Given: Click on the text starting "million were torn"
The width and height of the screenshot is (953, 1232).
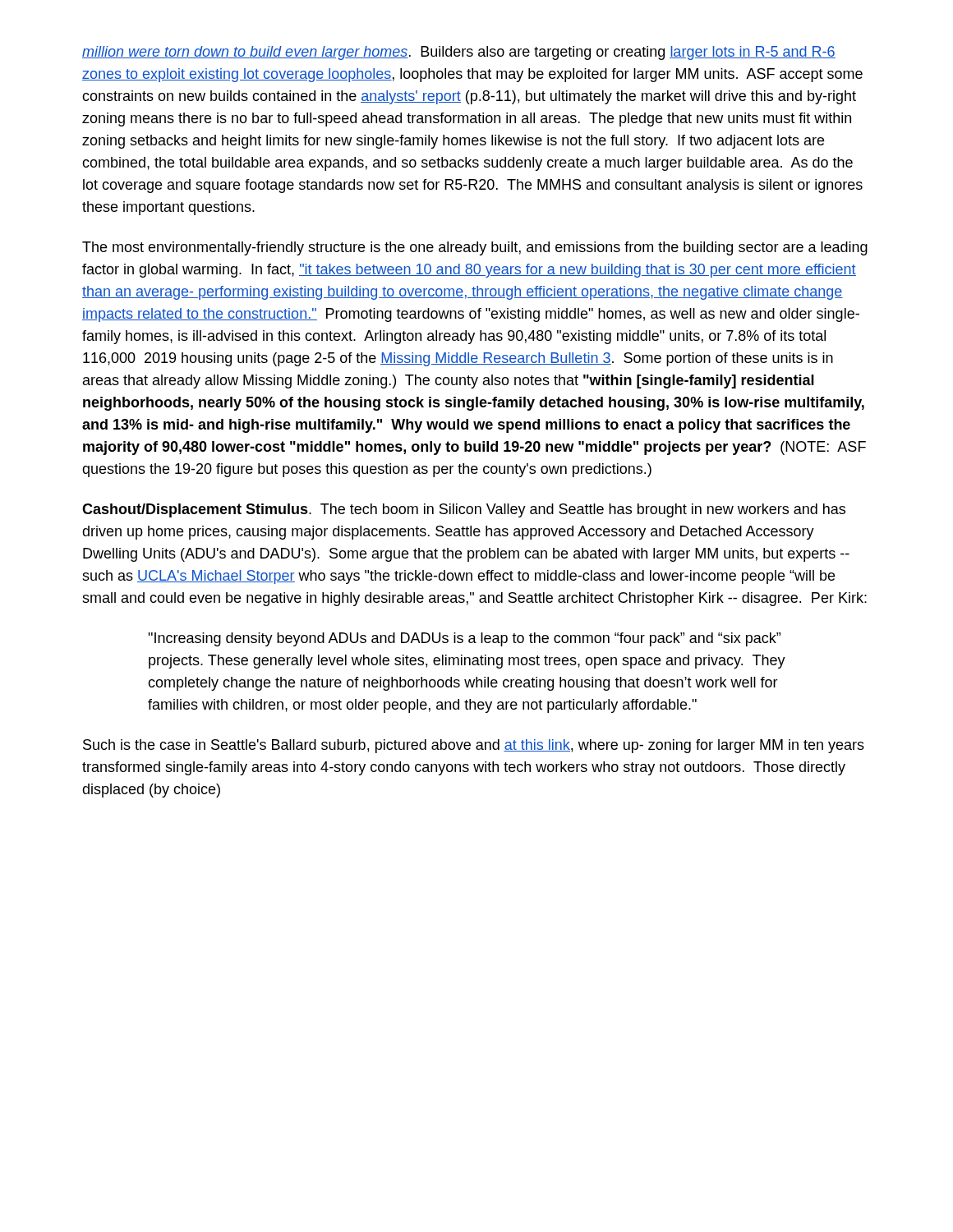Looking at the screenshot, I should (473, 129).
